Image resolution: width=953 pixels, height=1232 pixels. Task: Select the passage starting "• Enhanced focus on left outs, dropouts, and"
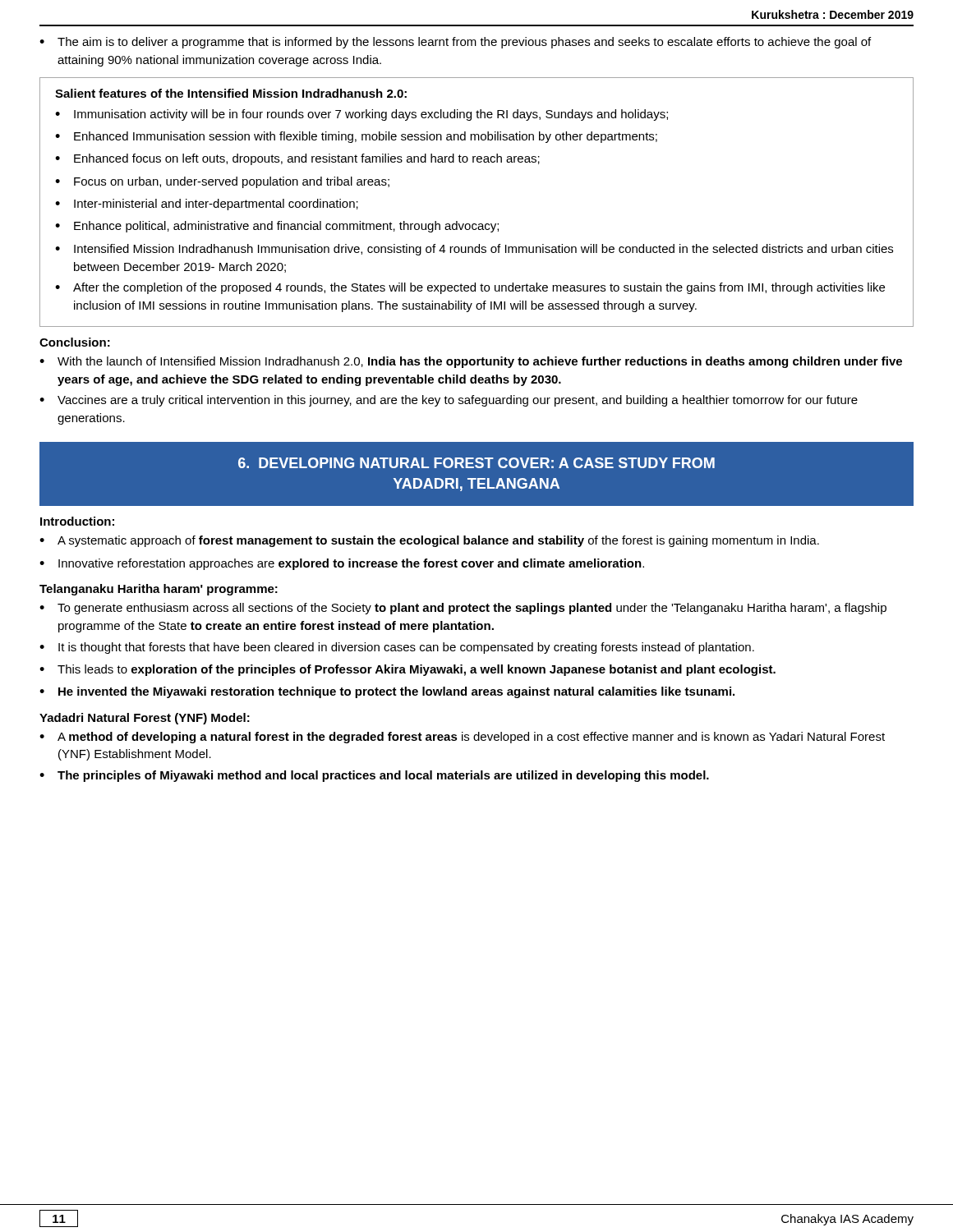pos(476,159)
